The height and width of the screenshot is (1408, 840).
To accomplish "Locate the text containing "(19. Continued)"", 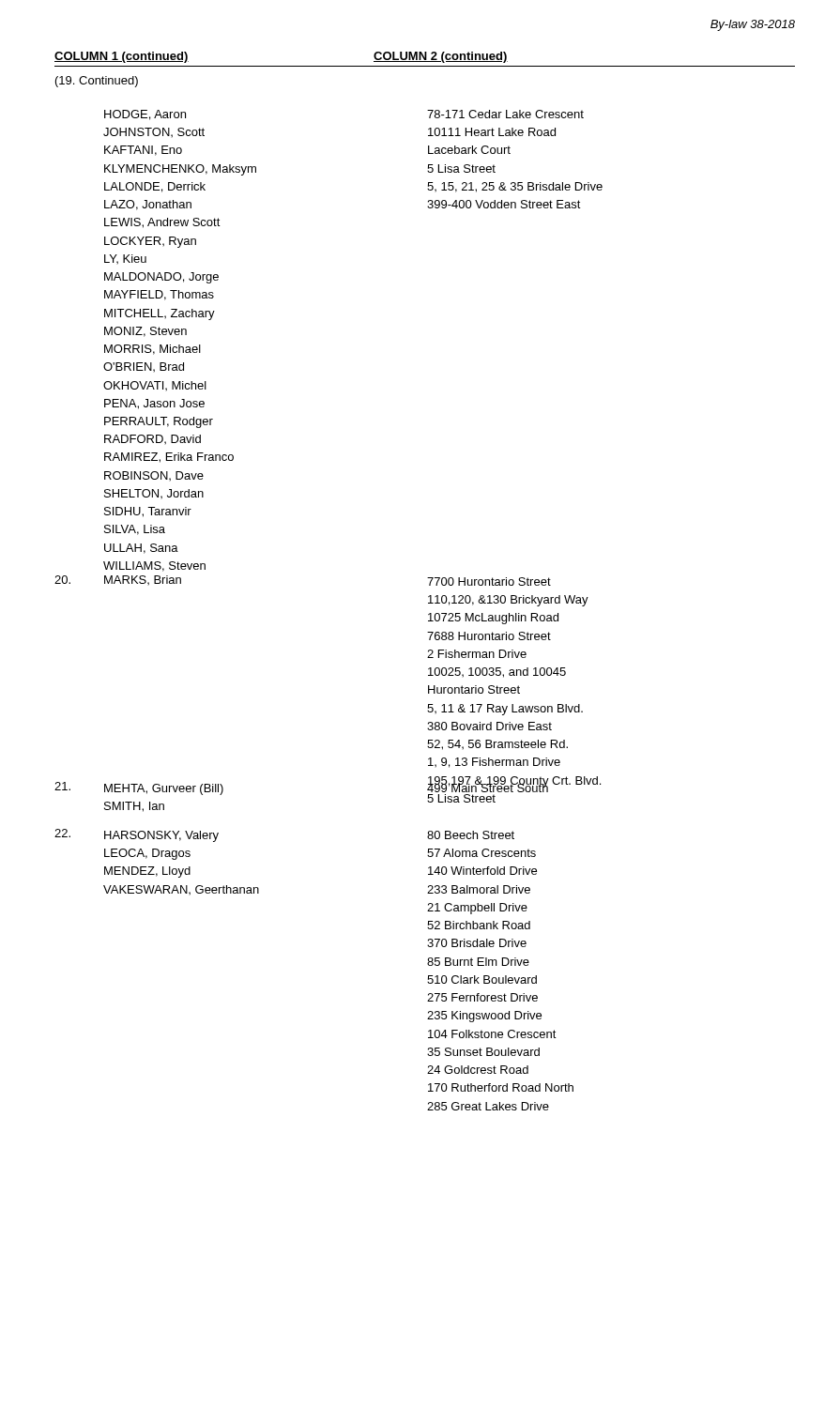I will coord(96,80).
